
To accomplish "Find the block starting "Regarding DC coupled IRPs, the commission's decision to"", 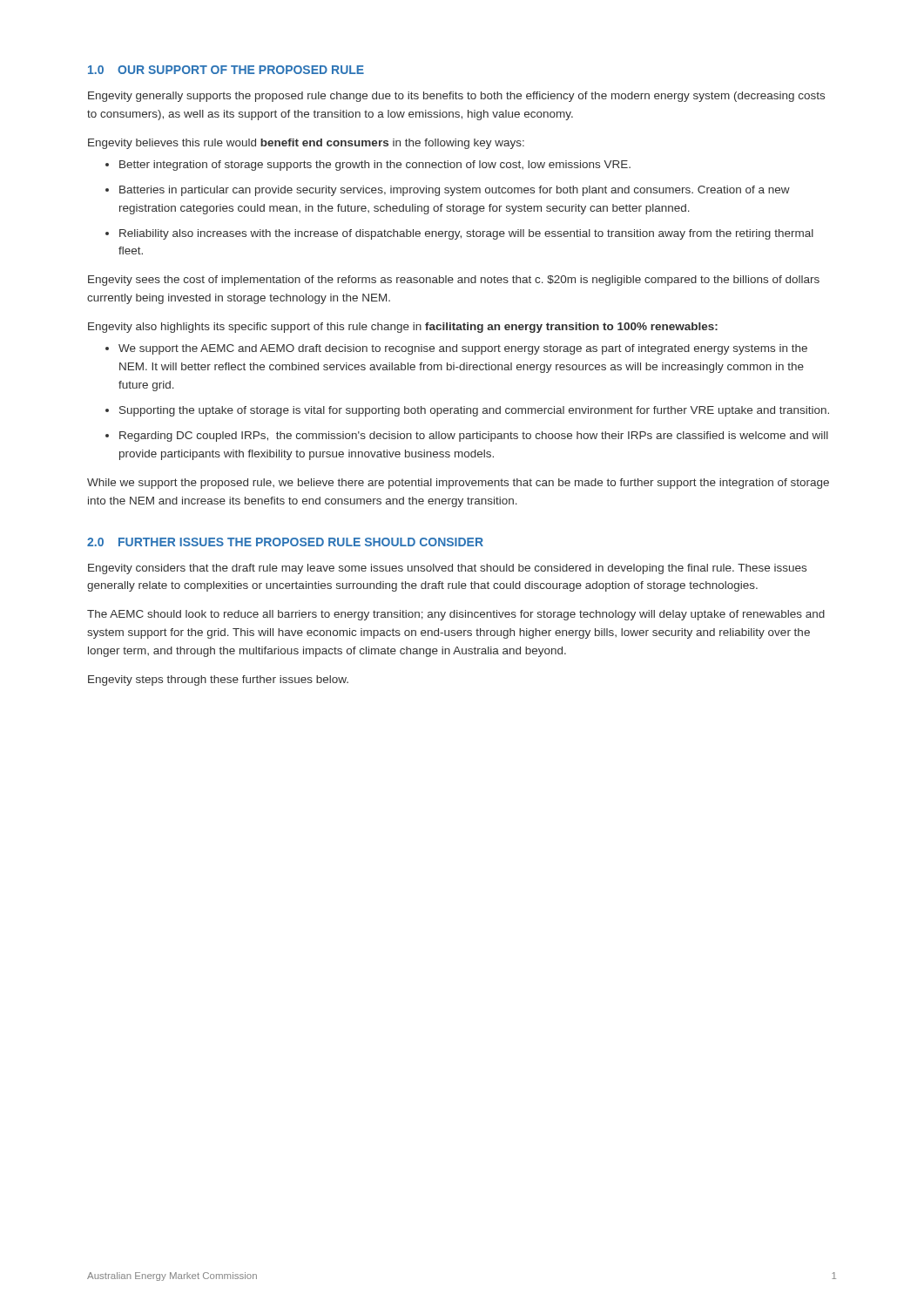I will coord(473,444).
